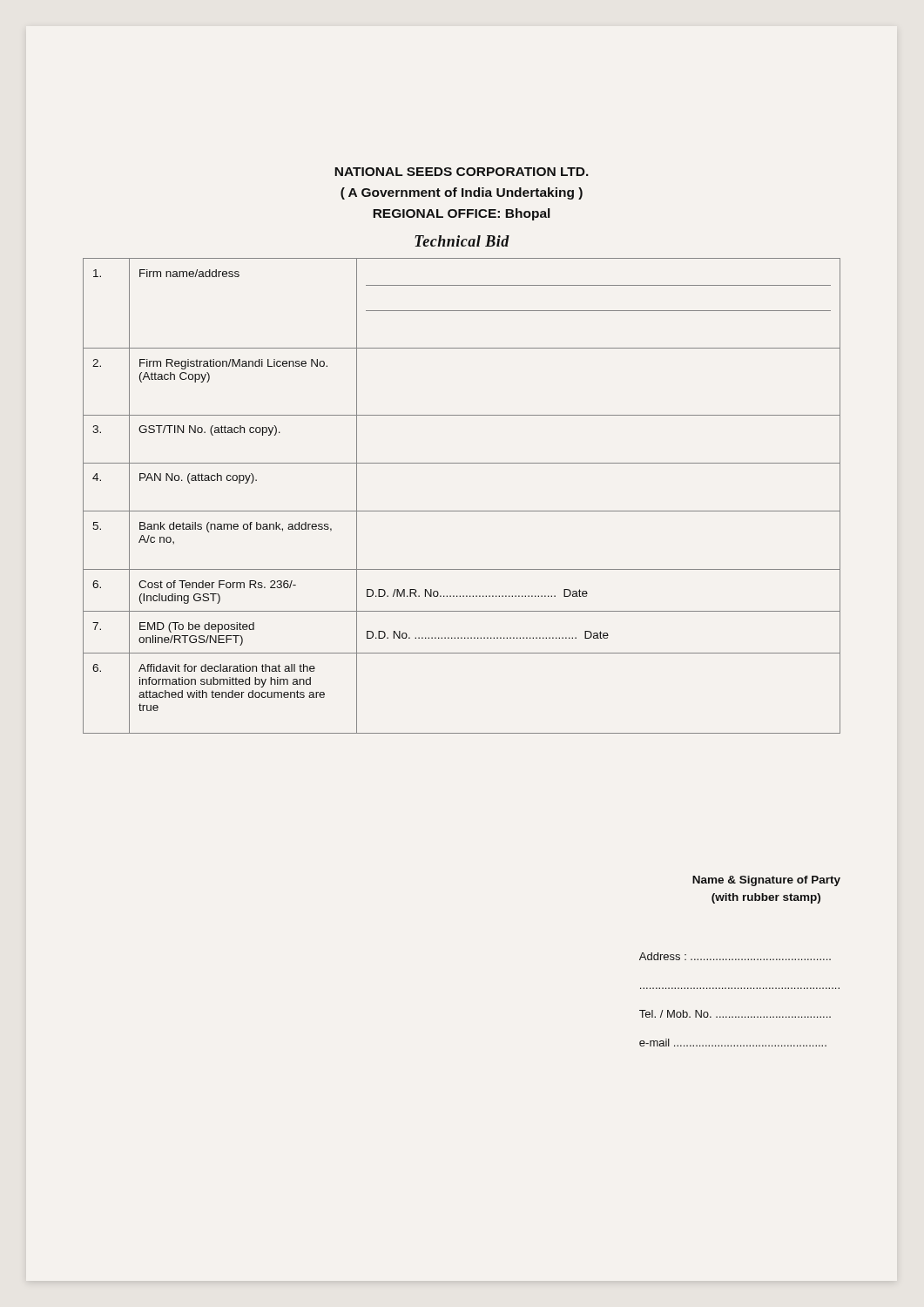Find the text block containing "Name & Signature of"
Viewport: 924px width, 1307px height.
pos(766,889)
